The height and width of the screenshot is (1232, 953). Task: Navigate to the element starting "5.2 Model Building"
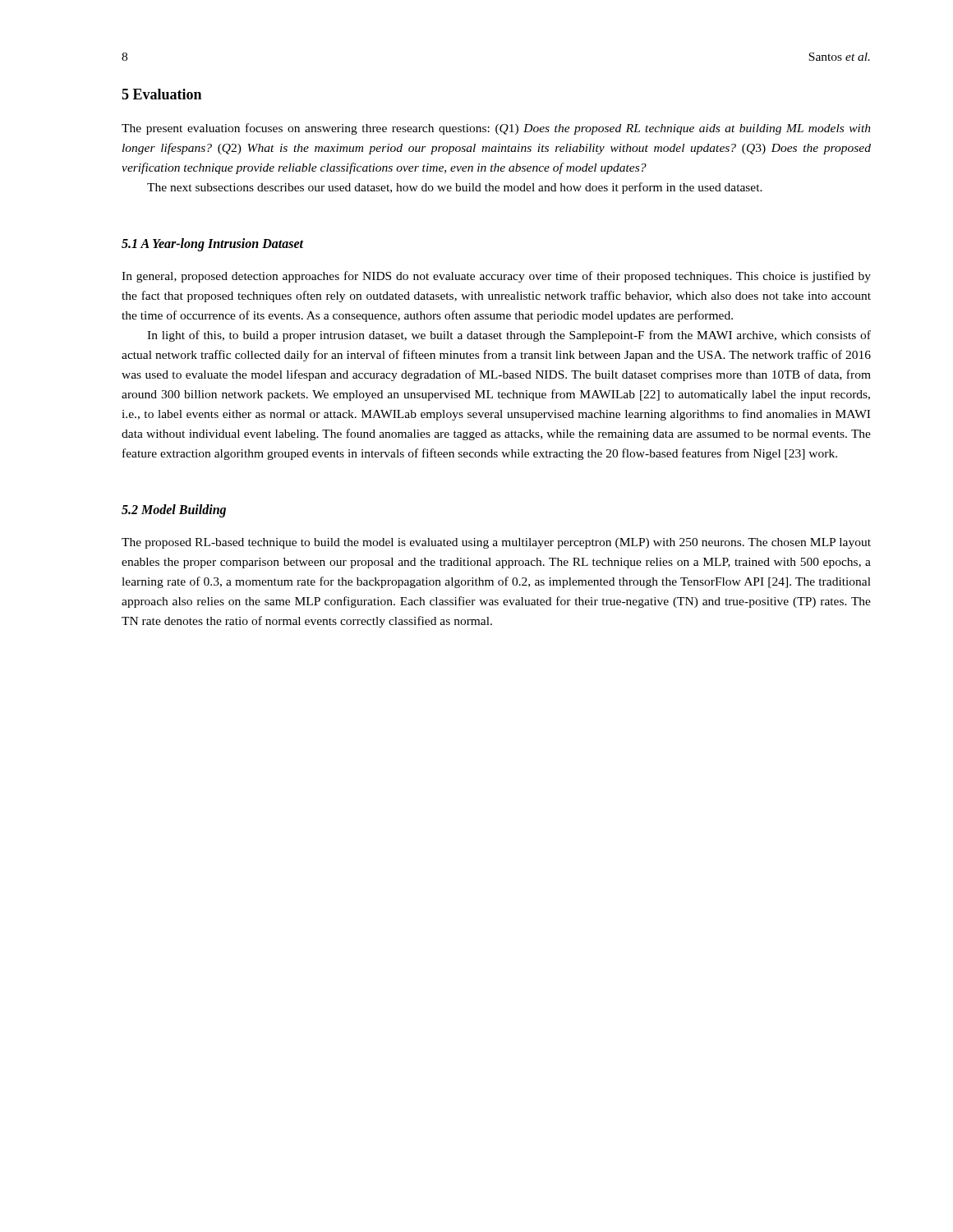[174, 511]
